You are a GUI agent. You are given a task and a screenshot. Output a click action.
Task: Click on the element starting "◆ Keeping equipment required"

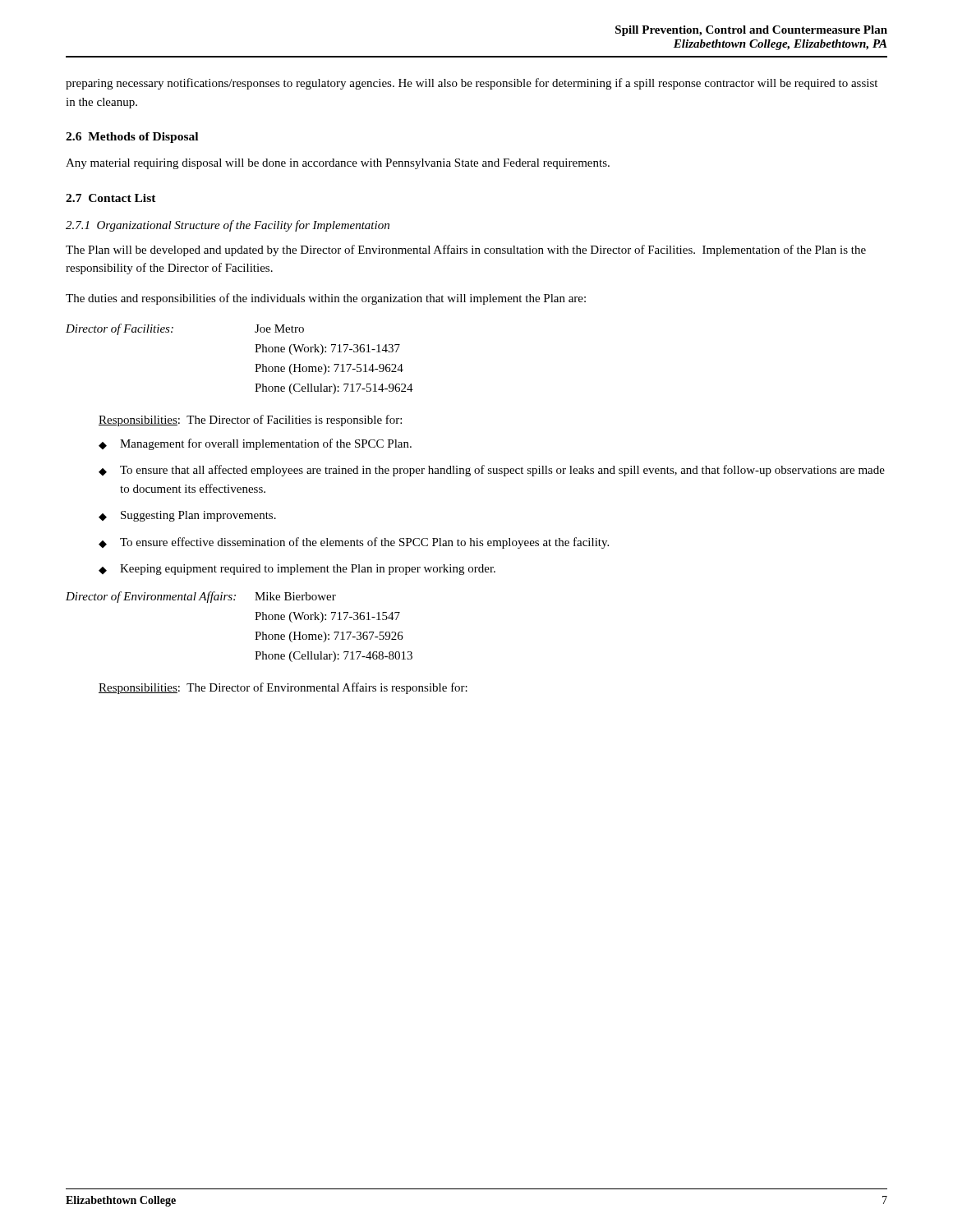tap(493, 569)
